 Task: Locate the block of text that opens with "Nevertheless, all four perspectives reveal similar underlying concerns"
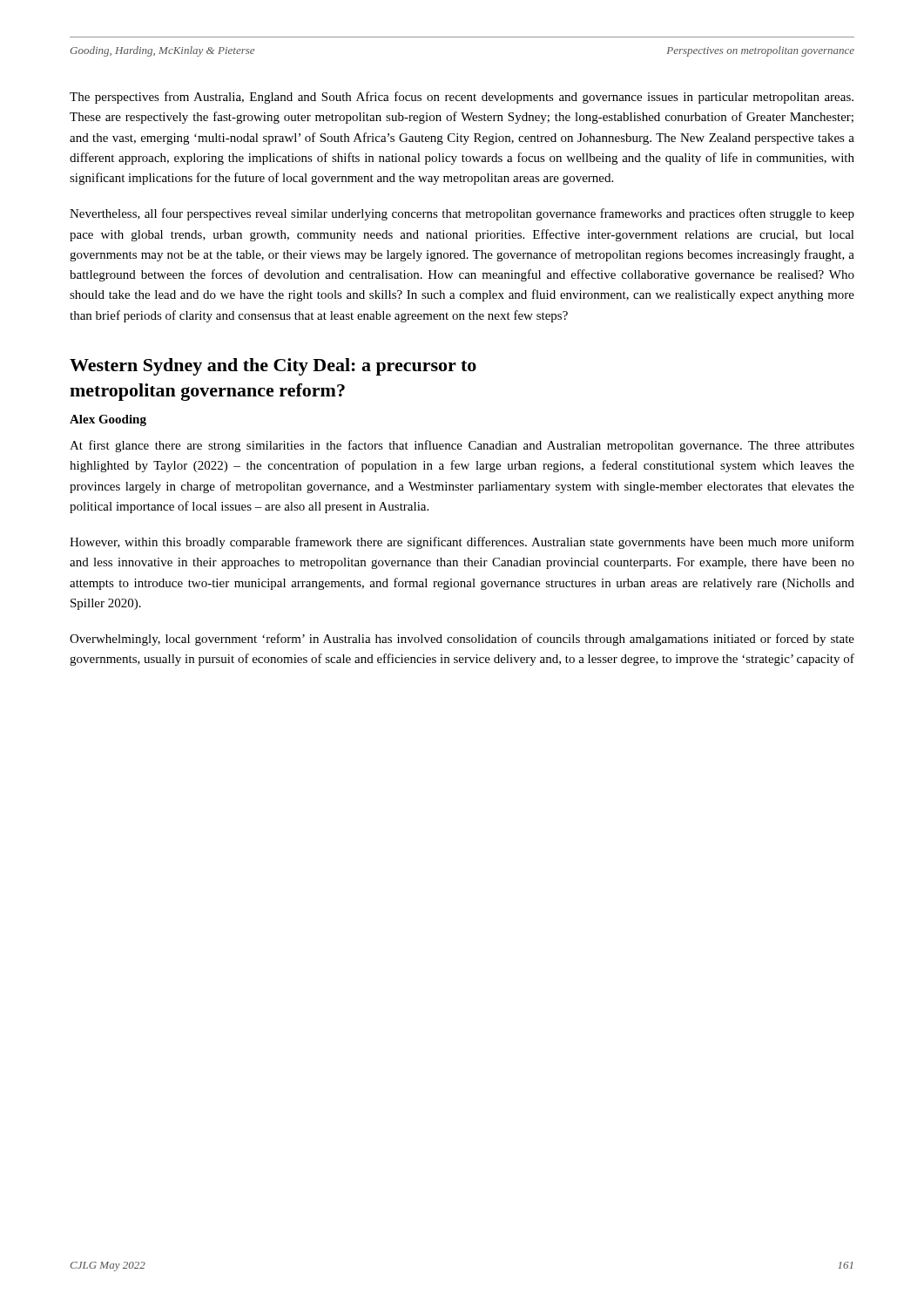click(x=462, y=264)
